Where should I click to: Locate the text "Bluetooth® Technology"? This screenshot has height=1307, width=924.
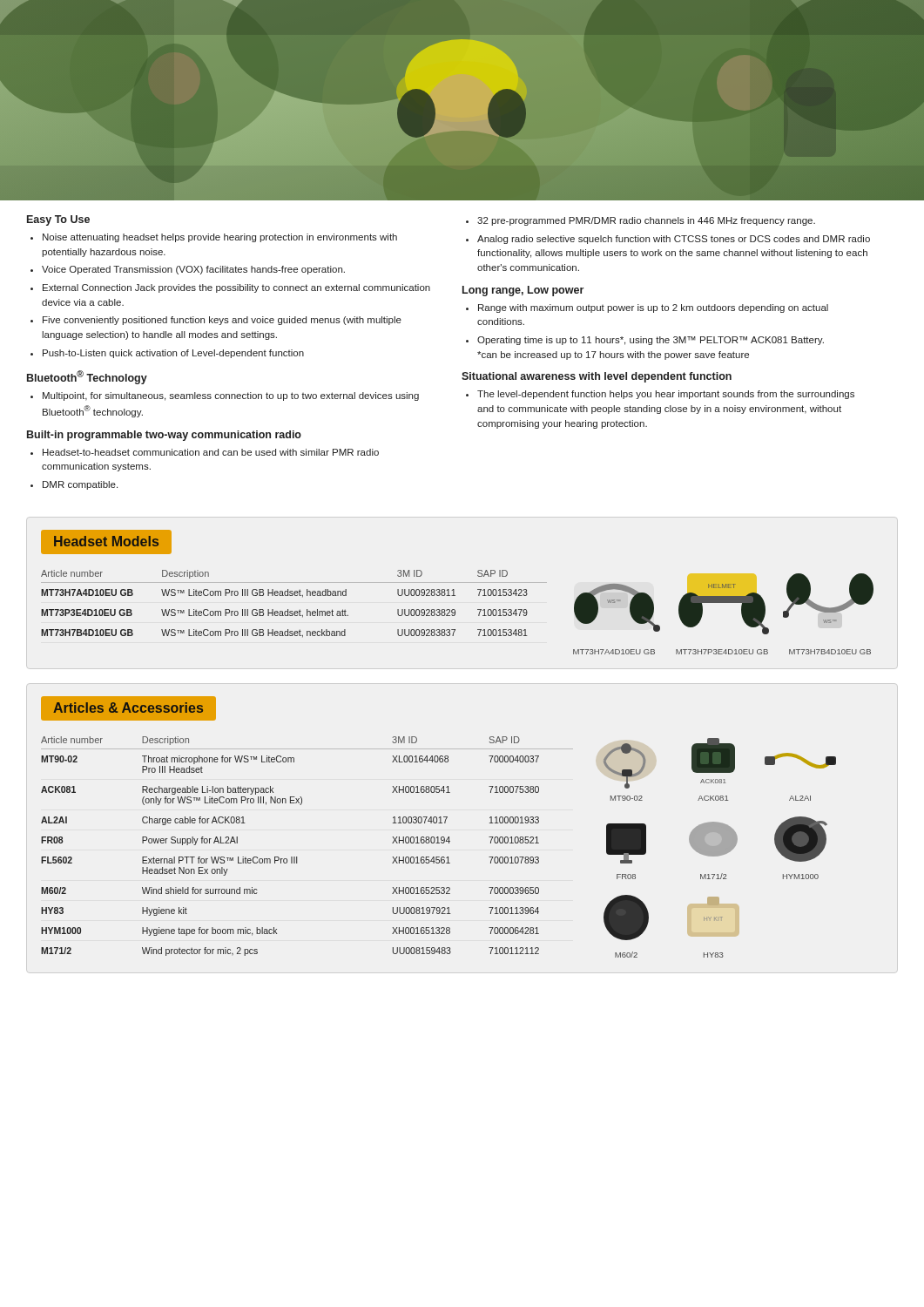(87, 376)
